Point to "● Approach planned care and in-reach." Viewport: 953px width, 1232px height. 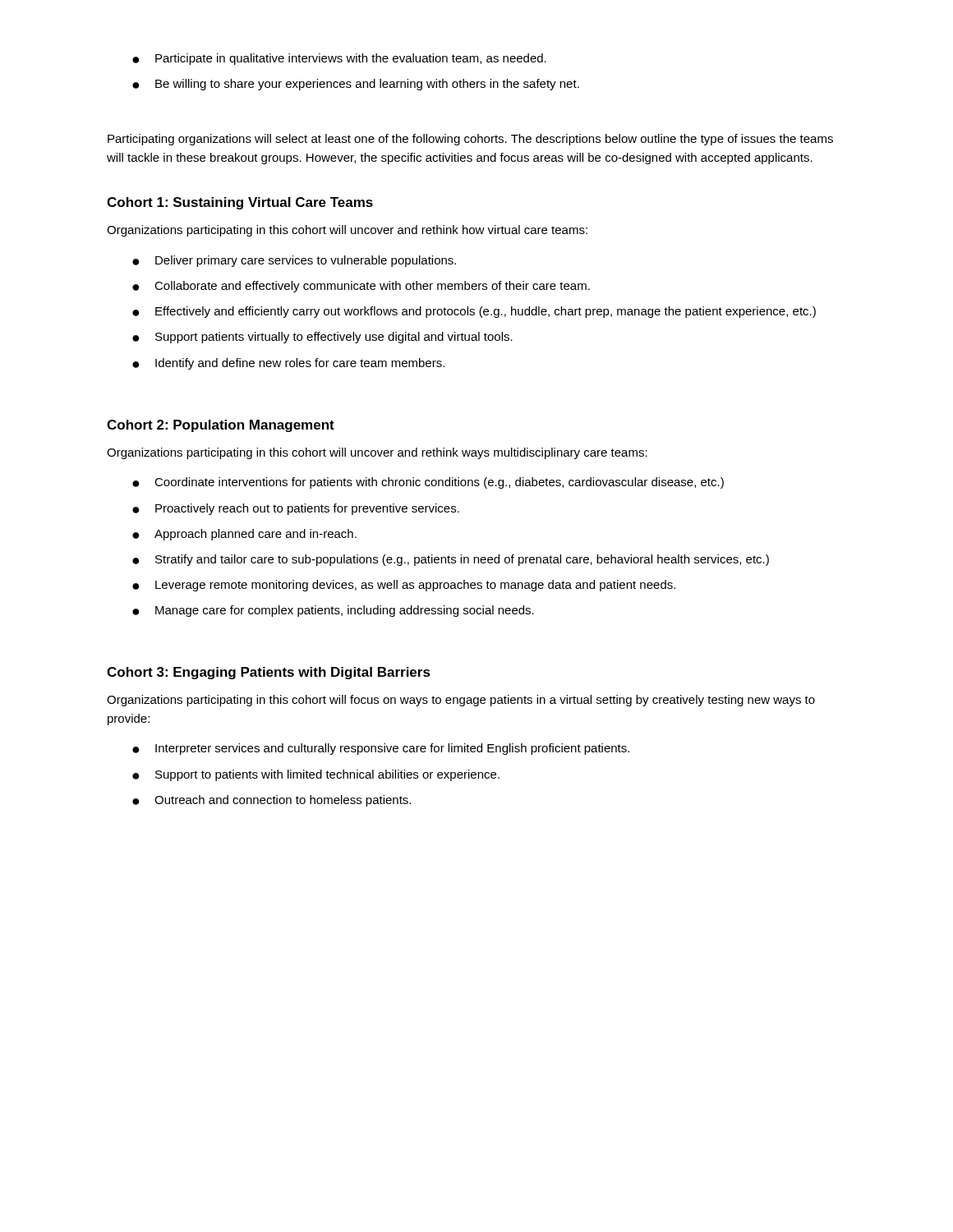[x=244, y=535]
